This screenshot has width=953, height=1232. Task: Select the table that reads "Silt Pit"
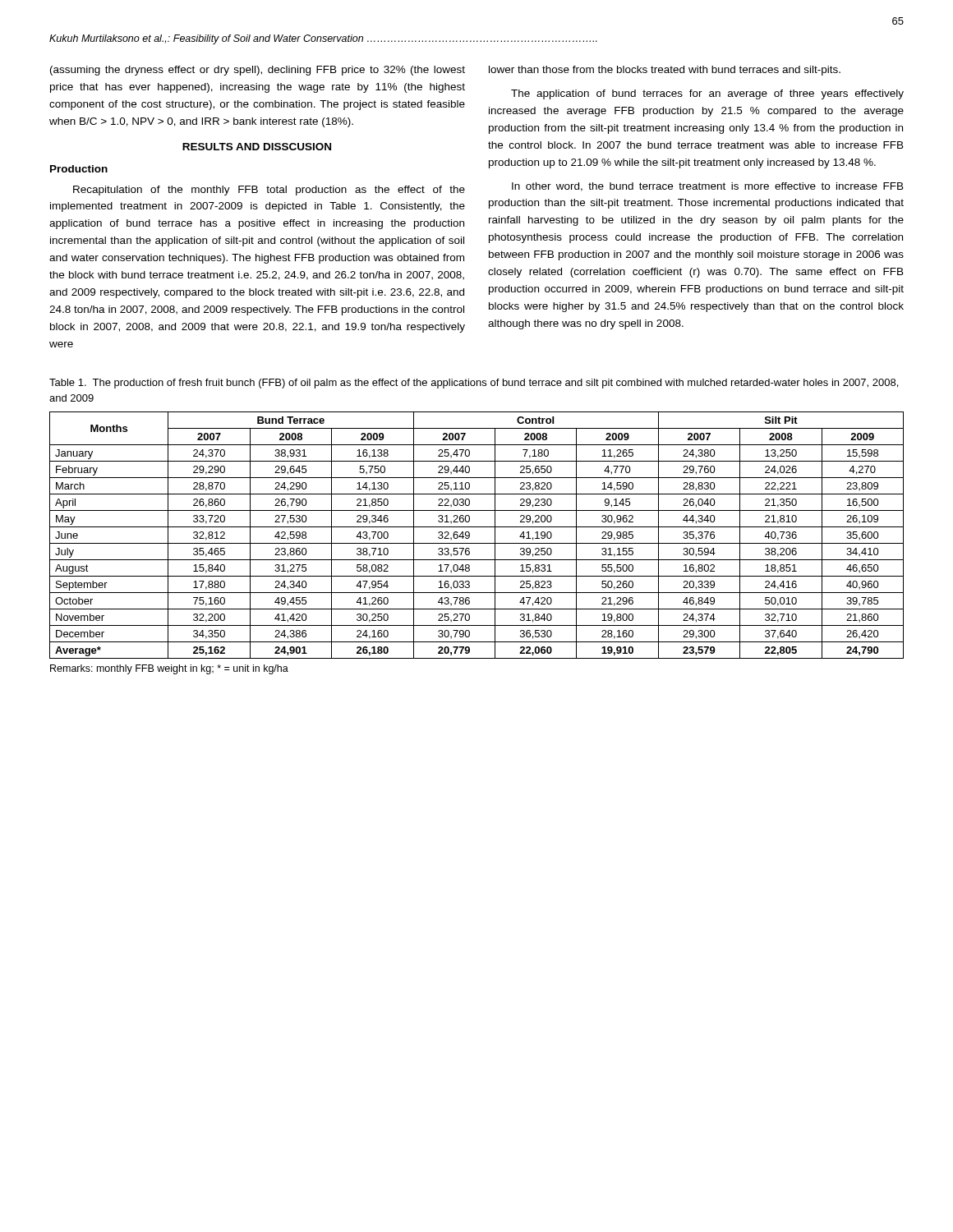(x=476, y=535)
